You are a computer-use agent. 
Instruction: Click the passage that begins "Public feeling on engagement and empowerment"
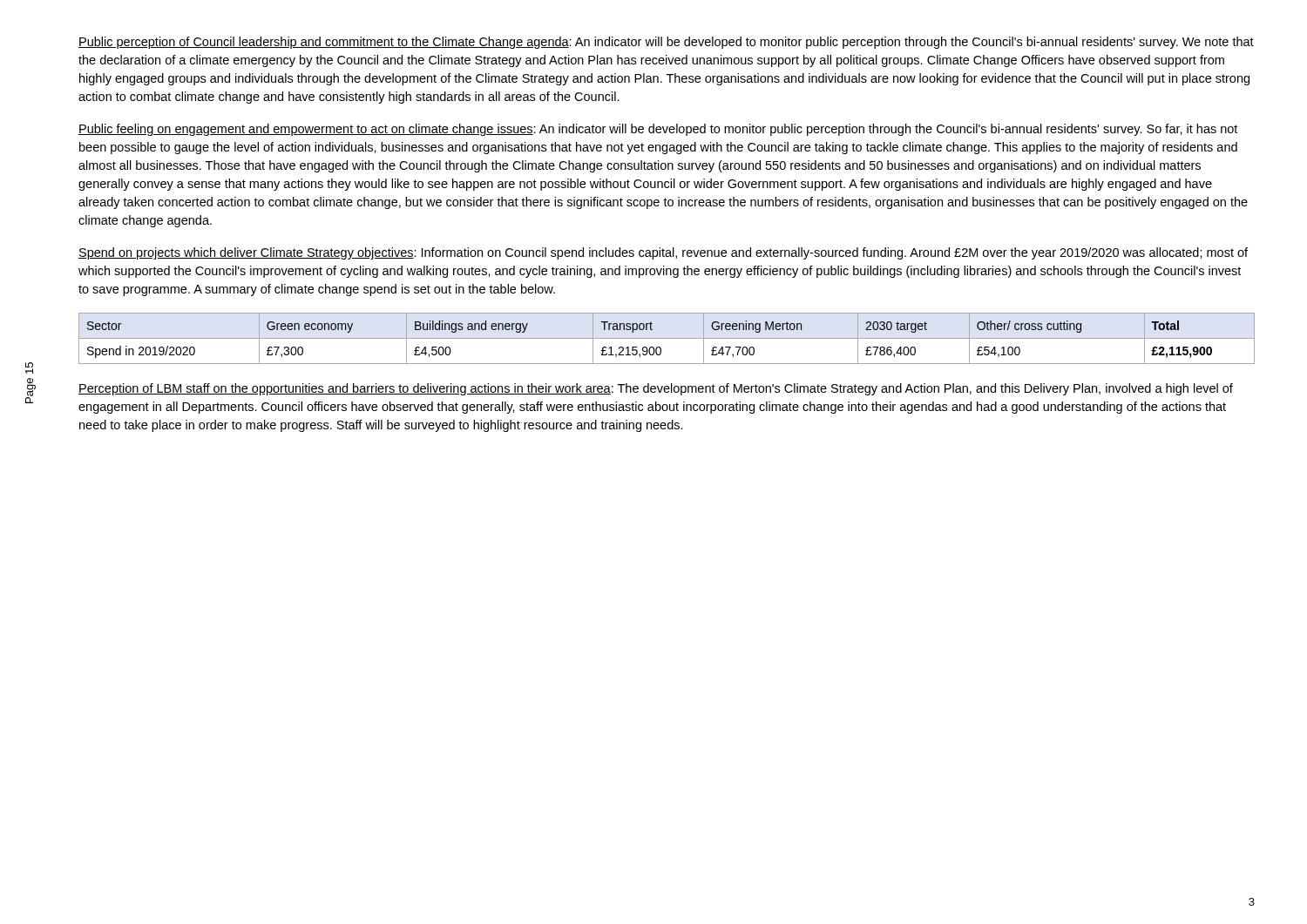(663, 175)
